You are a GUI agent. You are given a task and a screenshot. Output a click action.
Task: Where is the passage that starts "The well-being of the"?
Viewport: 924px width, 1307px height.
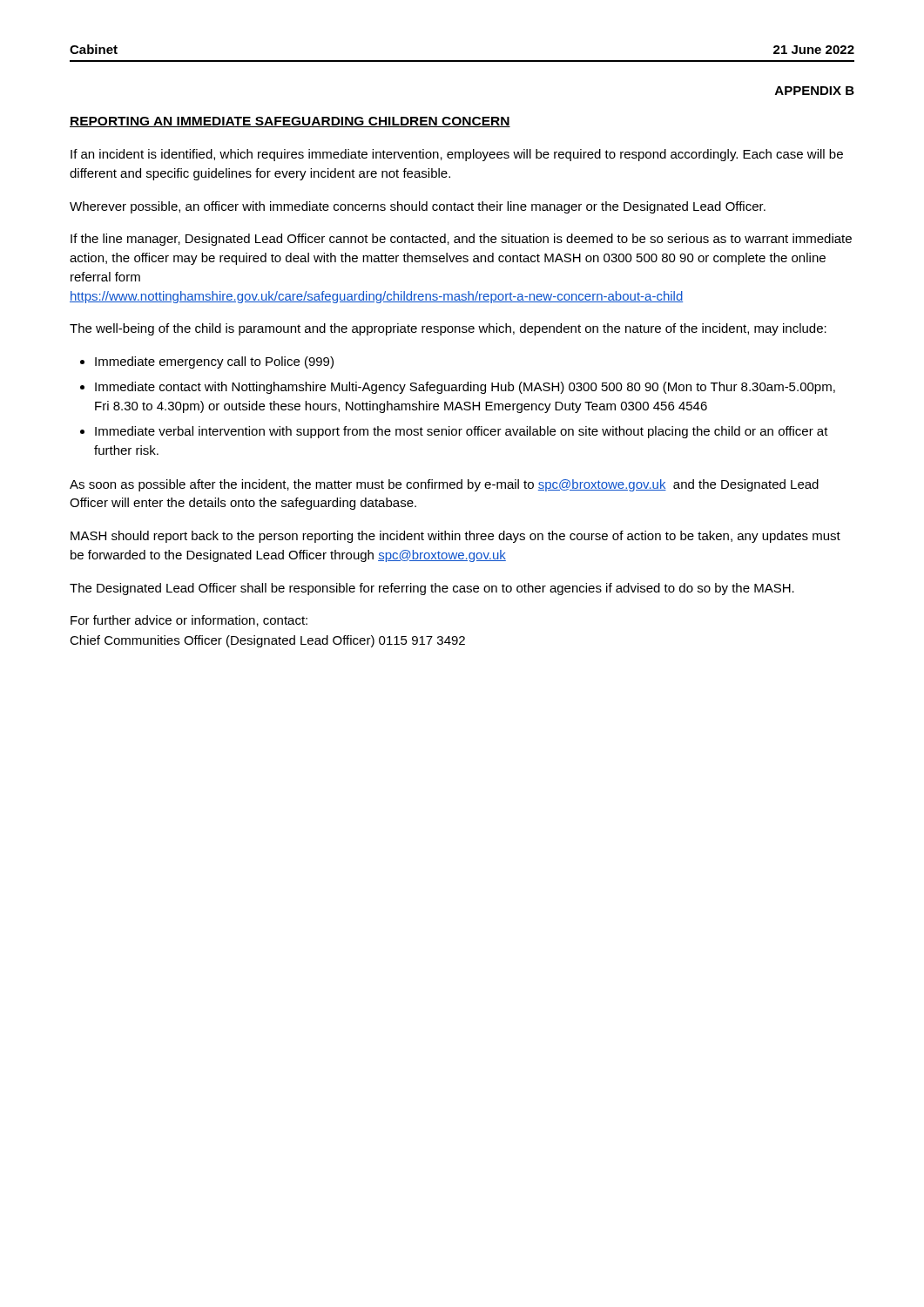448,328
